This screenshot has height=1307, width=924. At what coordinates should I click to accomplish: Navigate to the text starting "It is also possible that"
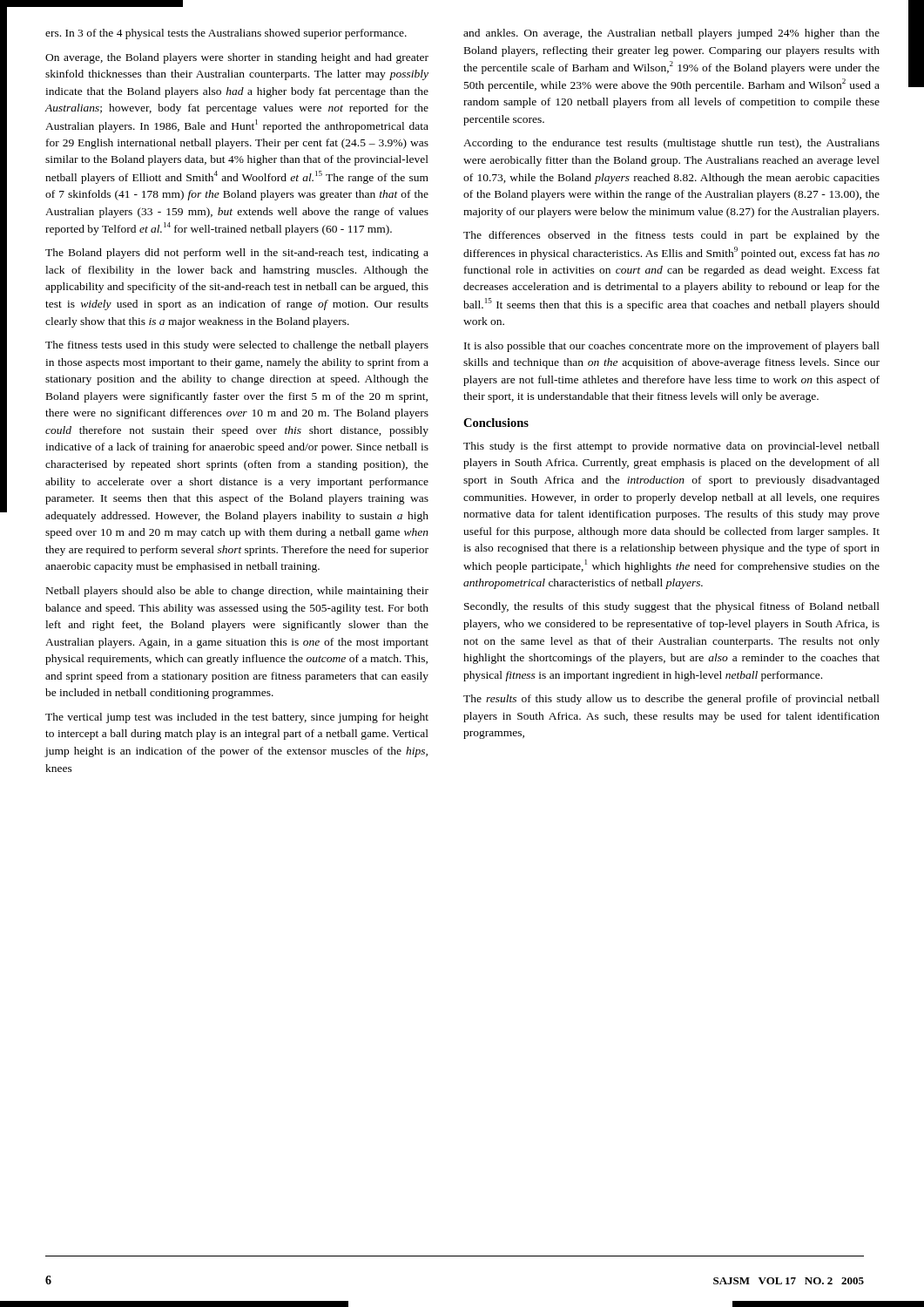click(x=671, y=371)
